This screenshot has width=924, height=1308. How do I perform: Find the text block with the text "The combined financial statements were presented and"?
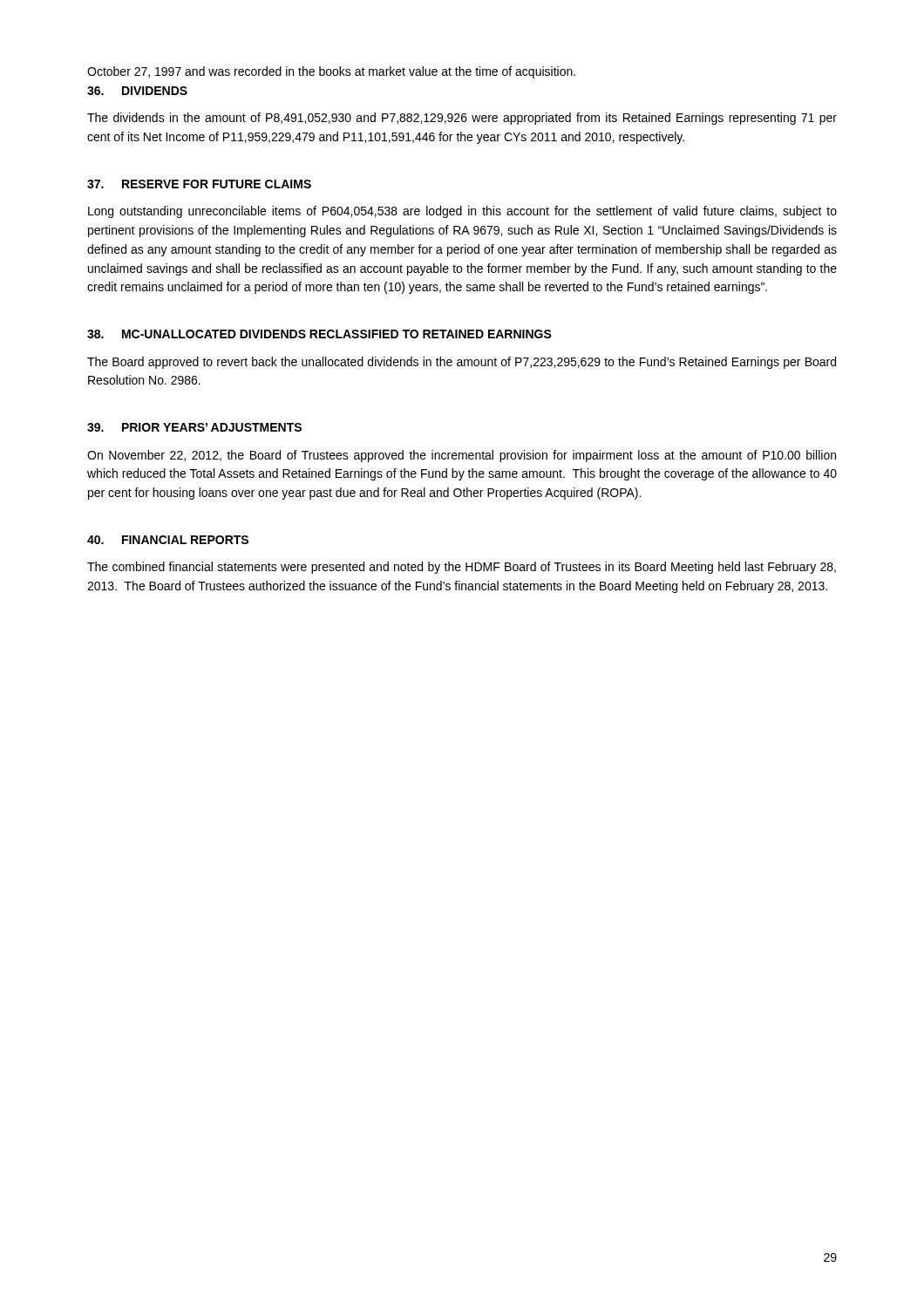[462, 577]
